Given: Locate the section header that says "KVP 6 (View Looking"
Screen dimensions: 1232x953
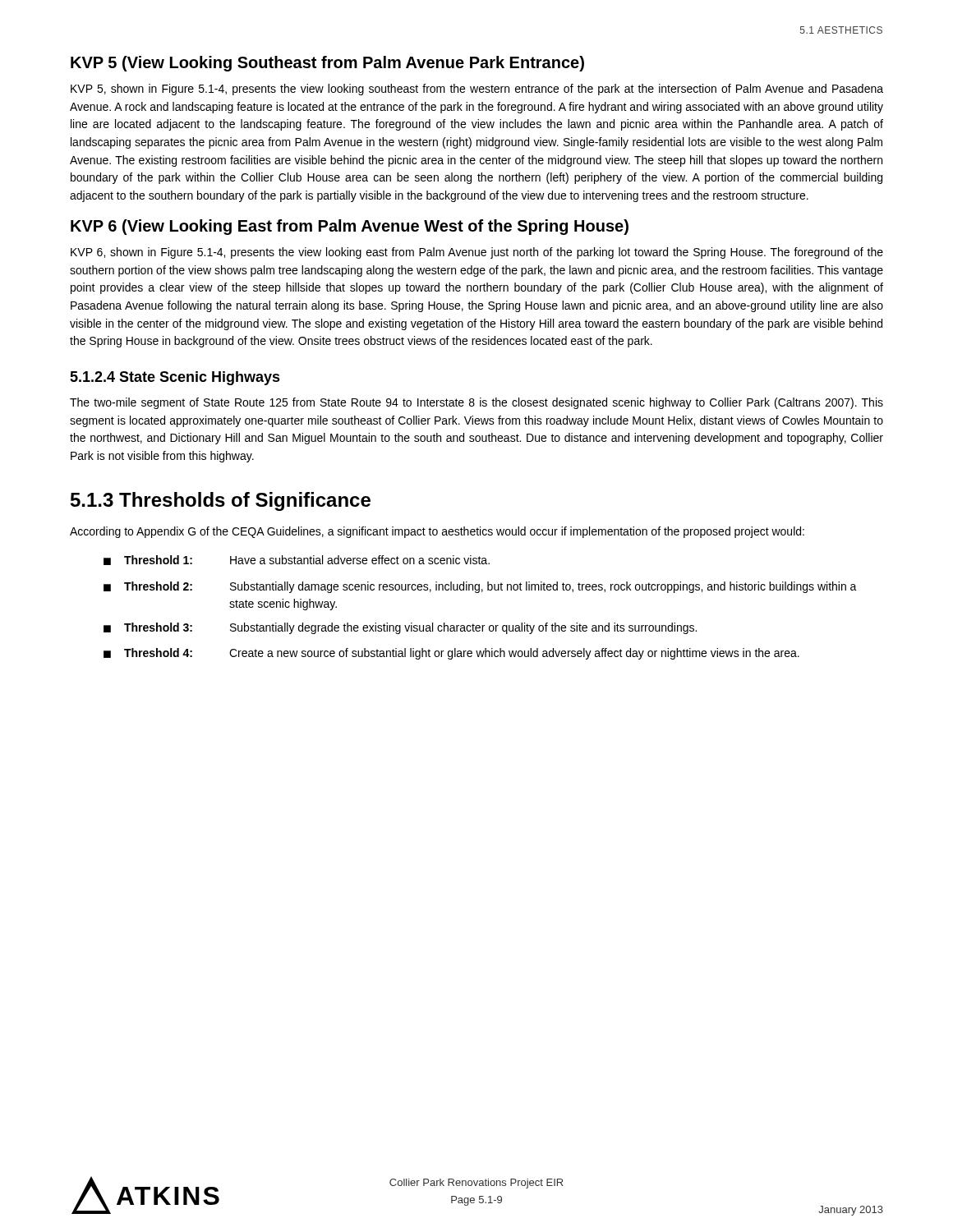Looking at the screenshot, I should click(x=476, y=226).
